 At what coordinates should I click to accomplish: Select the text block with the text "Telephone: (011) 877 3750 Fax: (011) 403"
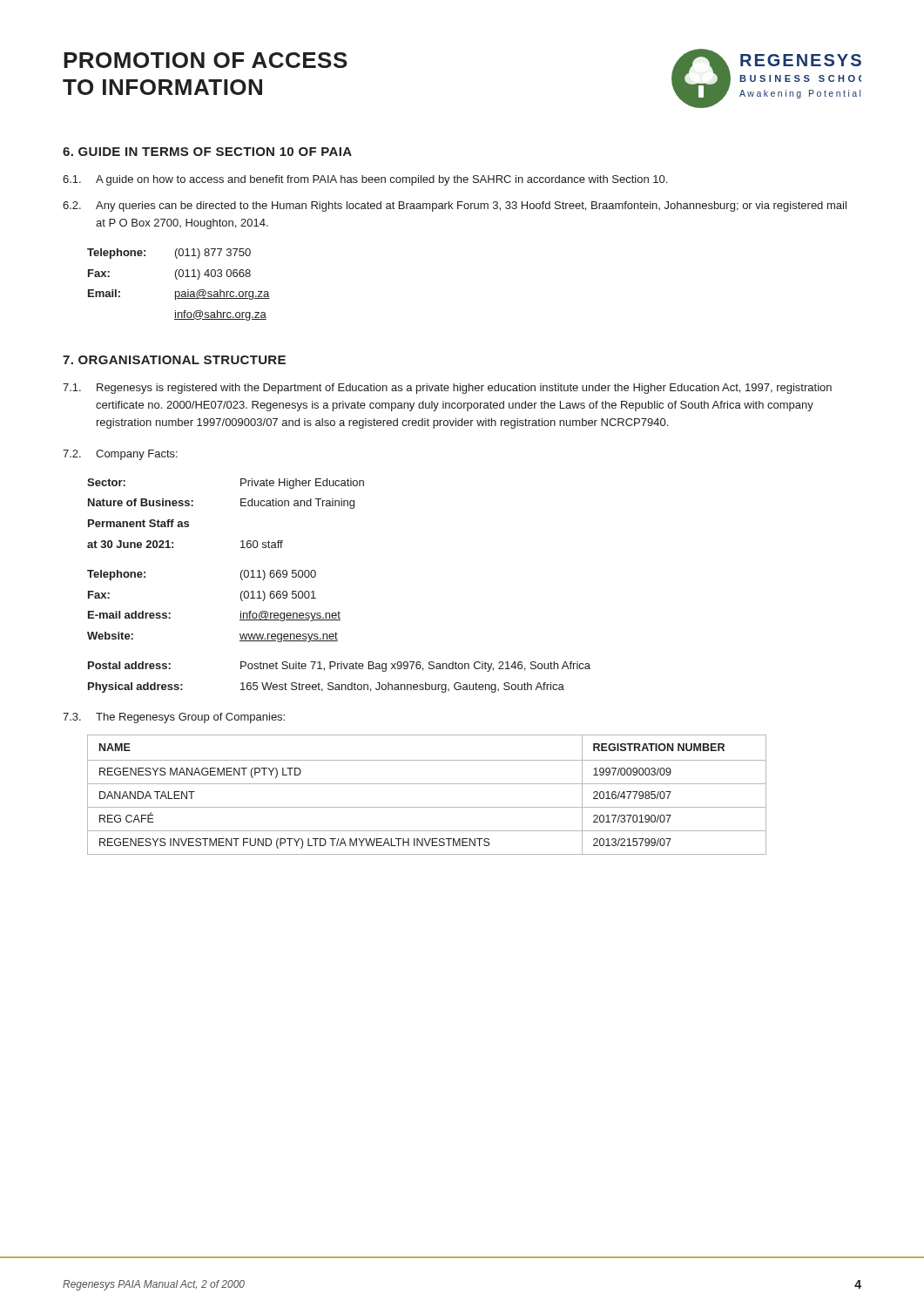tap(118, 253)
